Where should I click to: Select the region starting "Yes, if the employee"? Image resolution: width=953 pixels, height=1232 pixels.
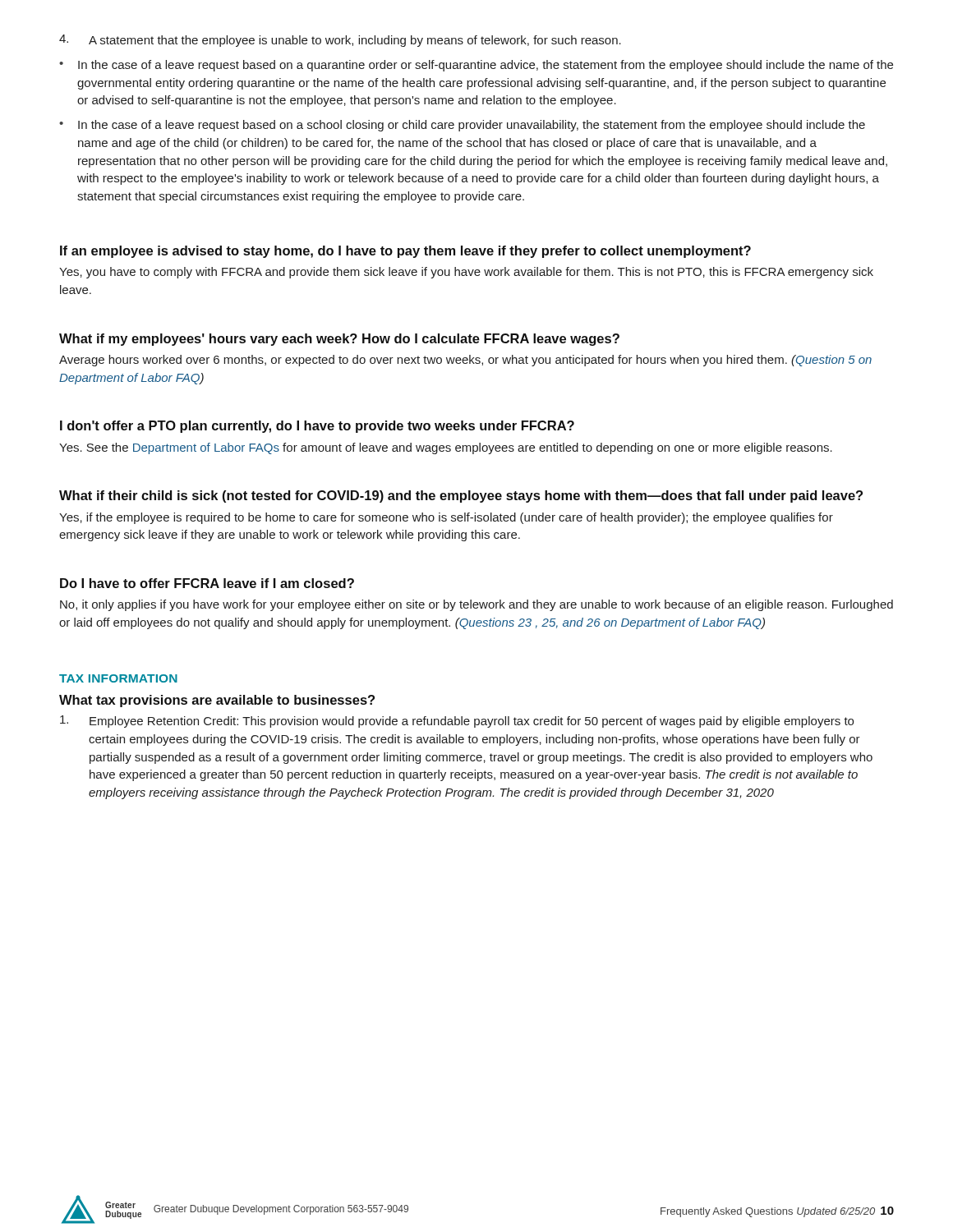pyautogui.click(x=446, y=526)
